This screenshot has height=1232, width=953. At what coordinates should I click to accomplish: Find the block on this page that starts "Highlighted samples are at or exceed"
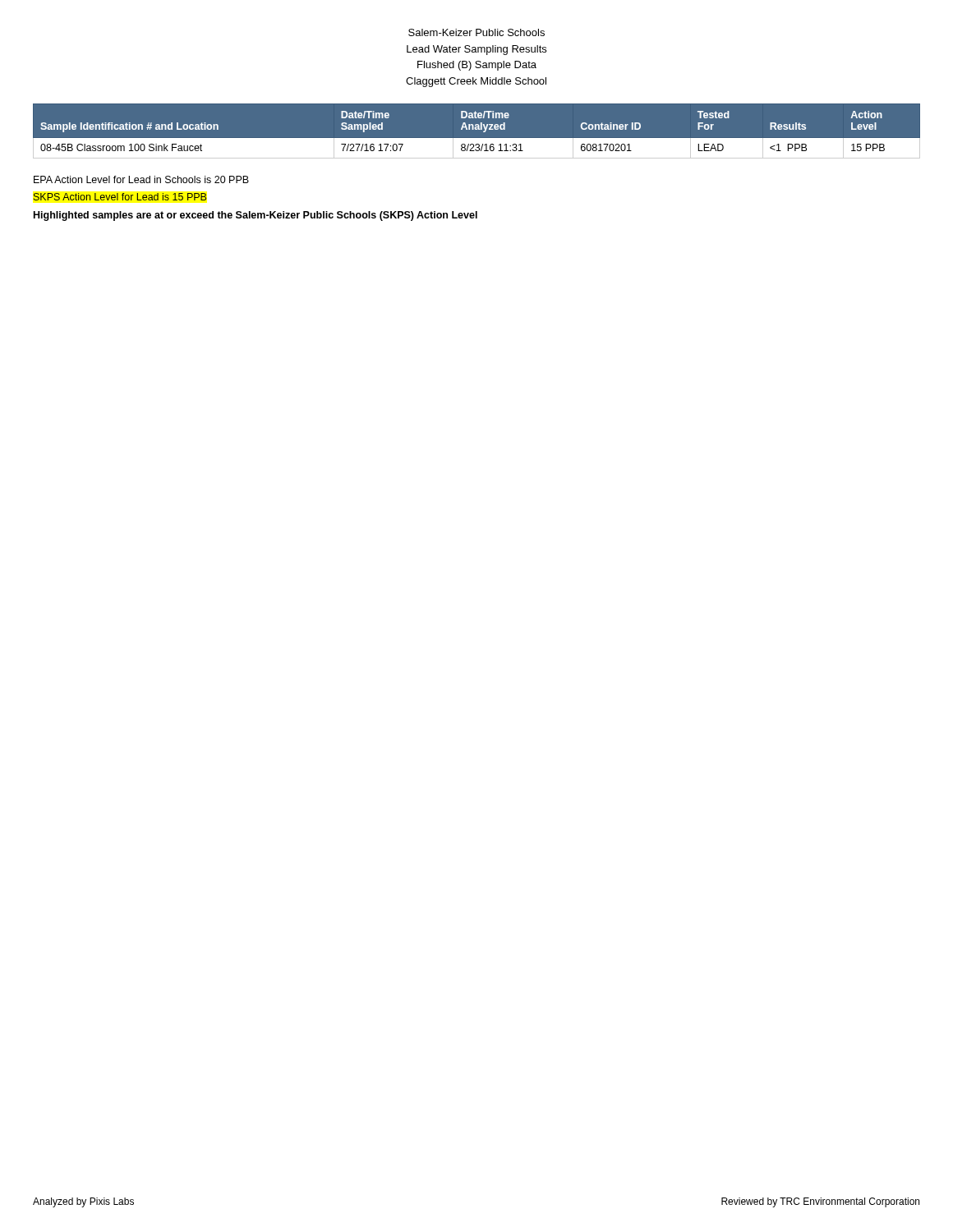255,215
